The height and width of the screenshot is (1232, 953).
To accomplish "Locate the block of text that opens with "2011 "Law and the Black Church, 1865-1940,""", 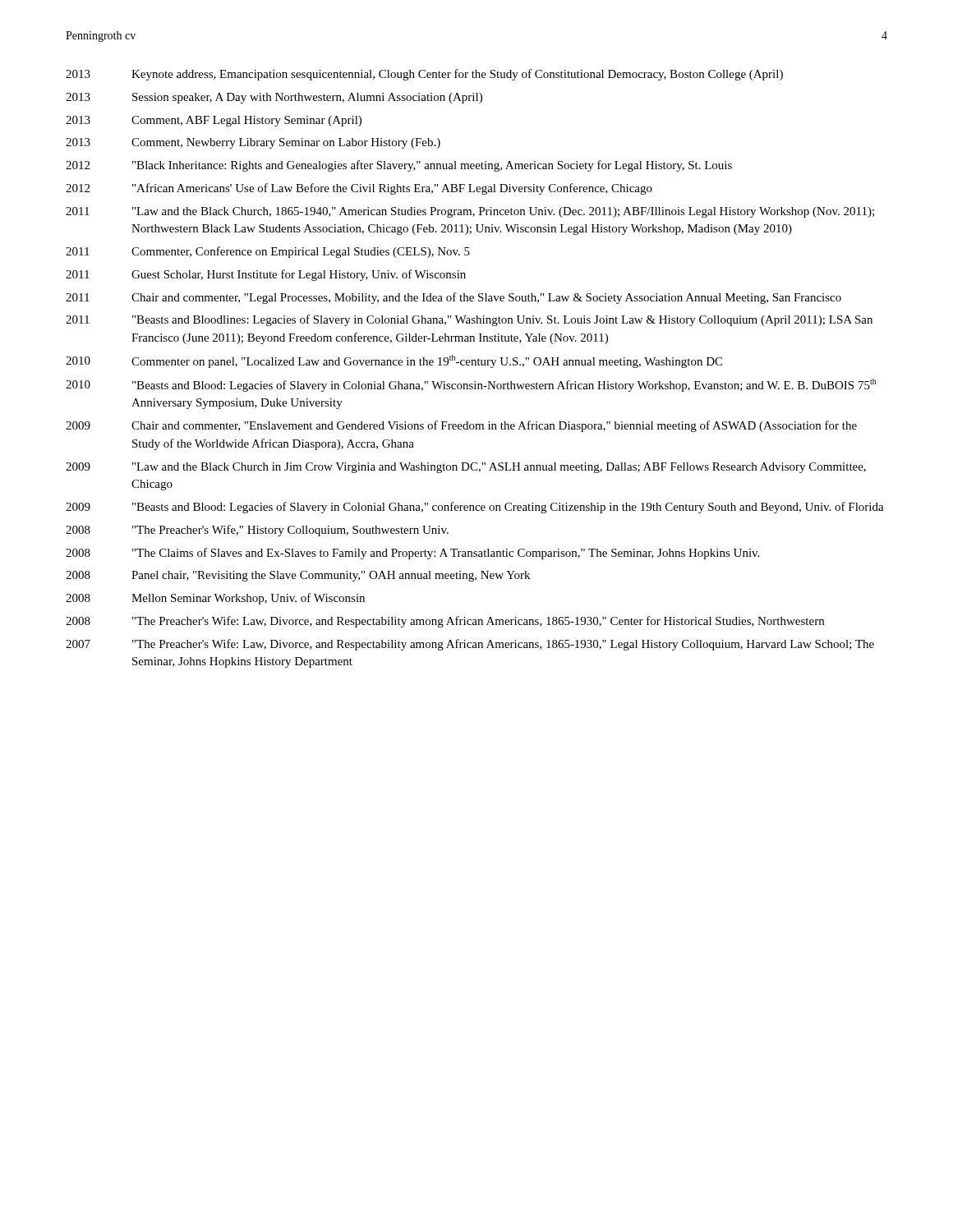I will coord(476,220).
